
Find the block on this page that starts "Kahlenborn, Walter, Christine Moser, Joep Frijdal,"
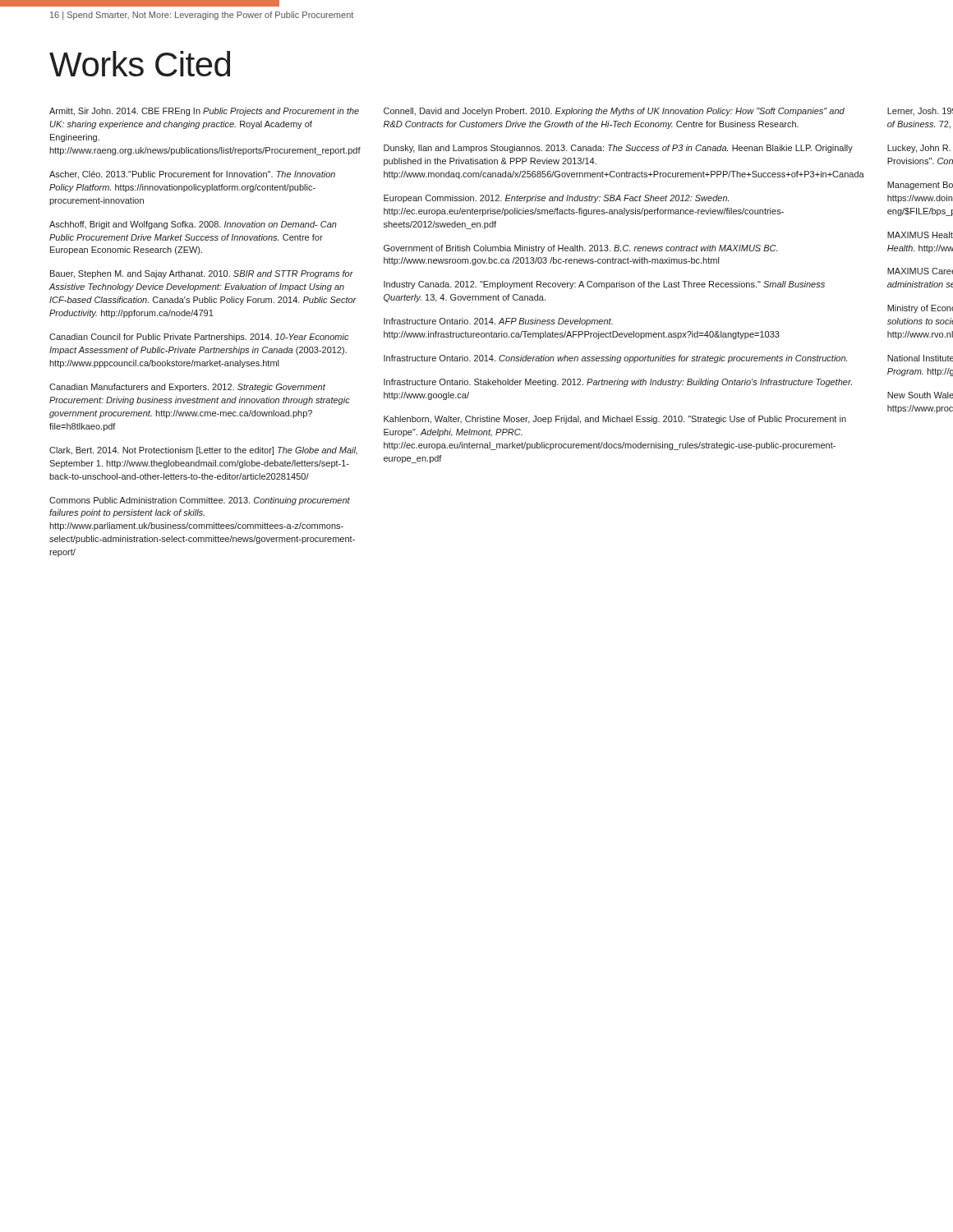click(615, 438)
